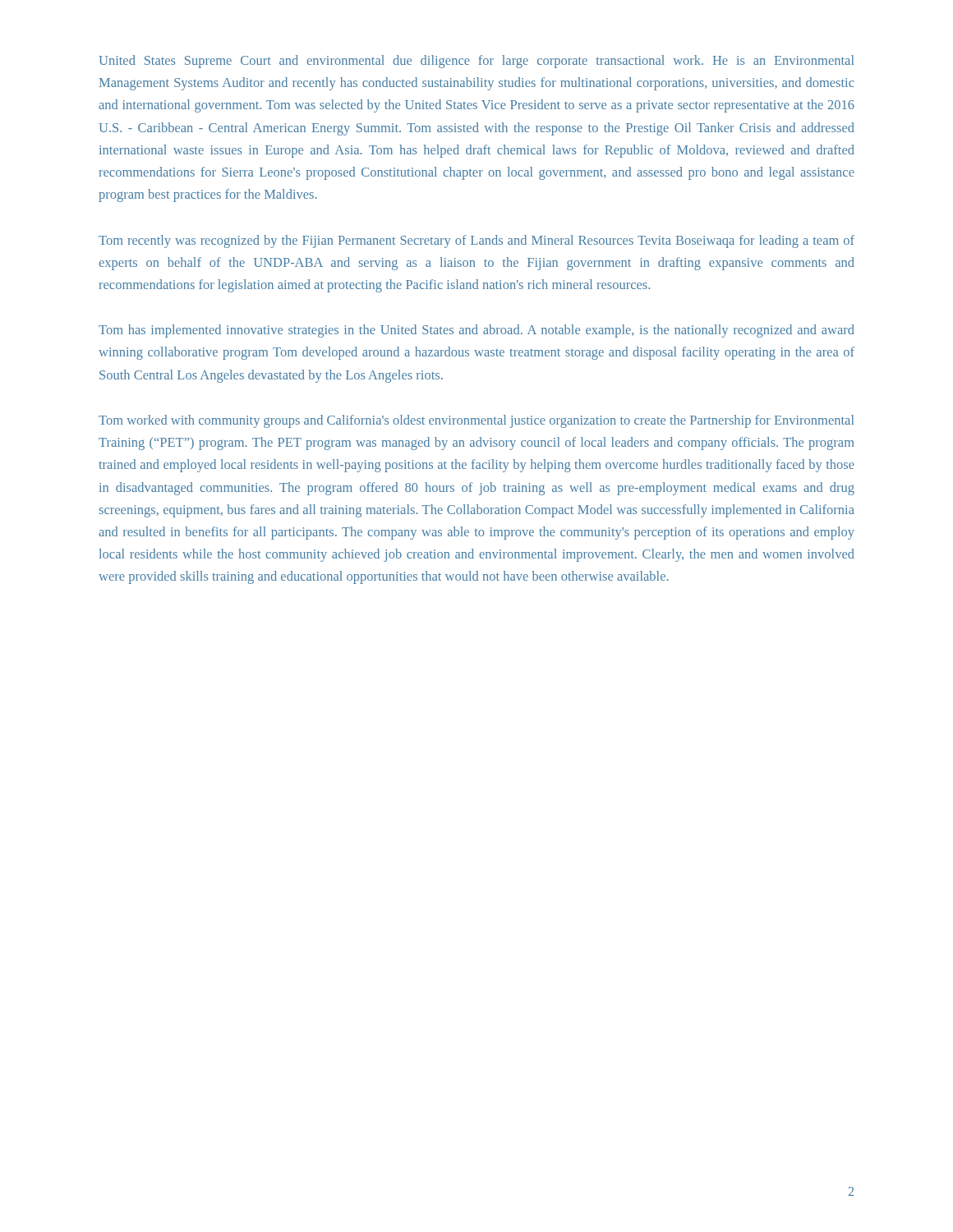Where is the passage that starts "United States Supreme Court and environmental"?
This screenshot has height=1232, width=953.
pyautogui.click(x=476, y=127)
